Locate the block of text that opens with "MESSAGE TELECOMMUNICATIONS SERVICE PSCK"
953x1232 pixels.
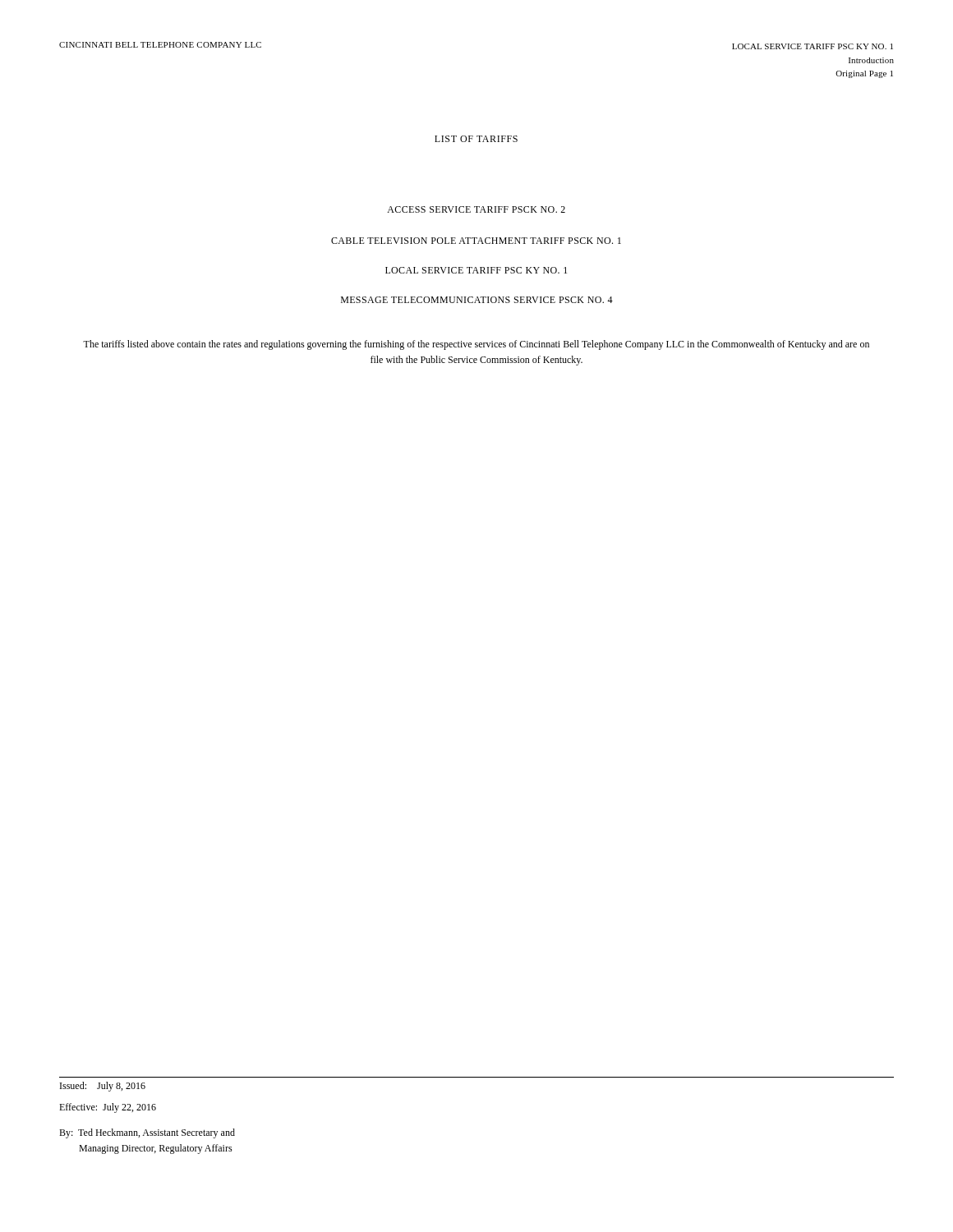pyautogui.click(x=476, y=300)
